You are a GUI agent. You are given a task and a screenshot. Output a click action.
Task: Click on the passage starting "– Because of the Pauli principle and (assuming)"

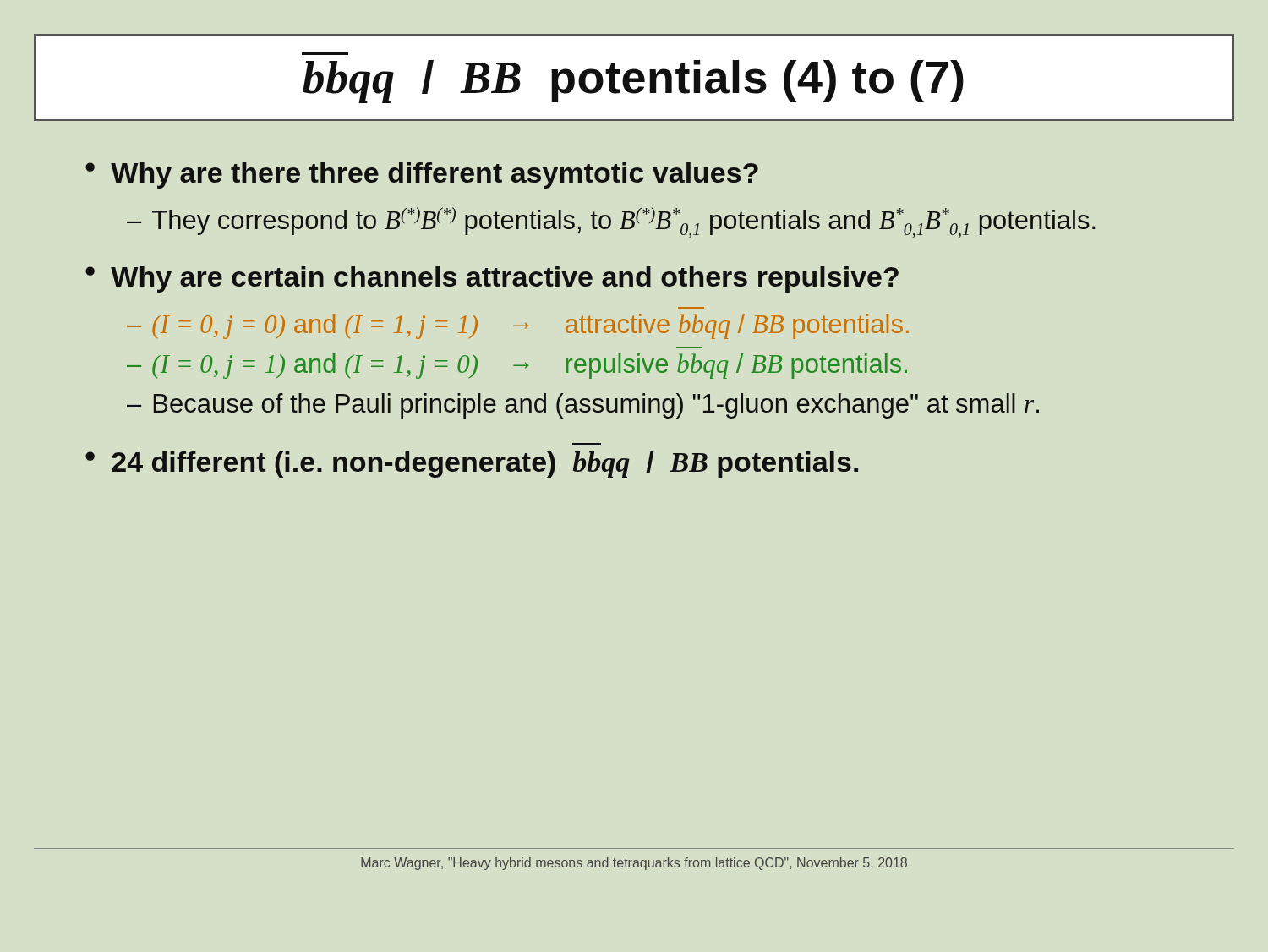point(584,404)
